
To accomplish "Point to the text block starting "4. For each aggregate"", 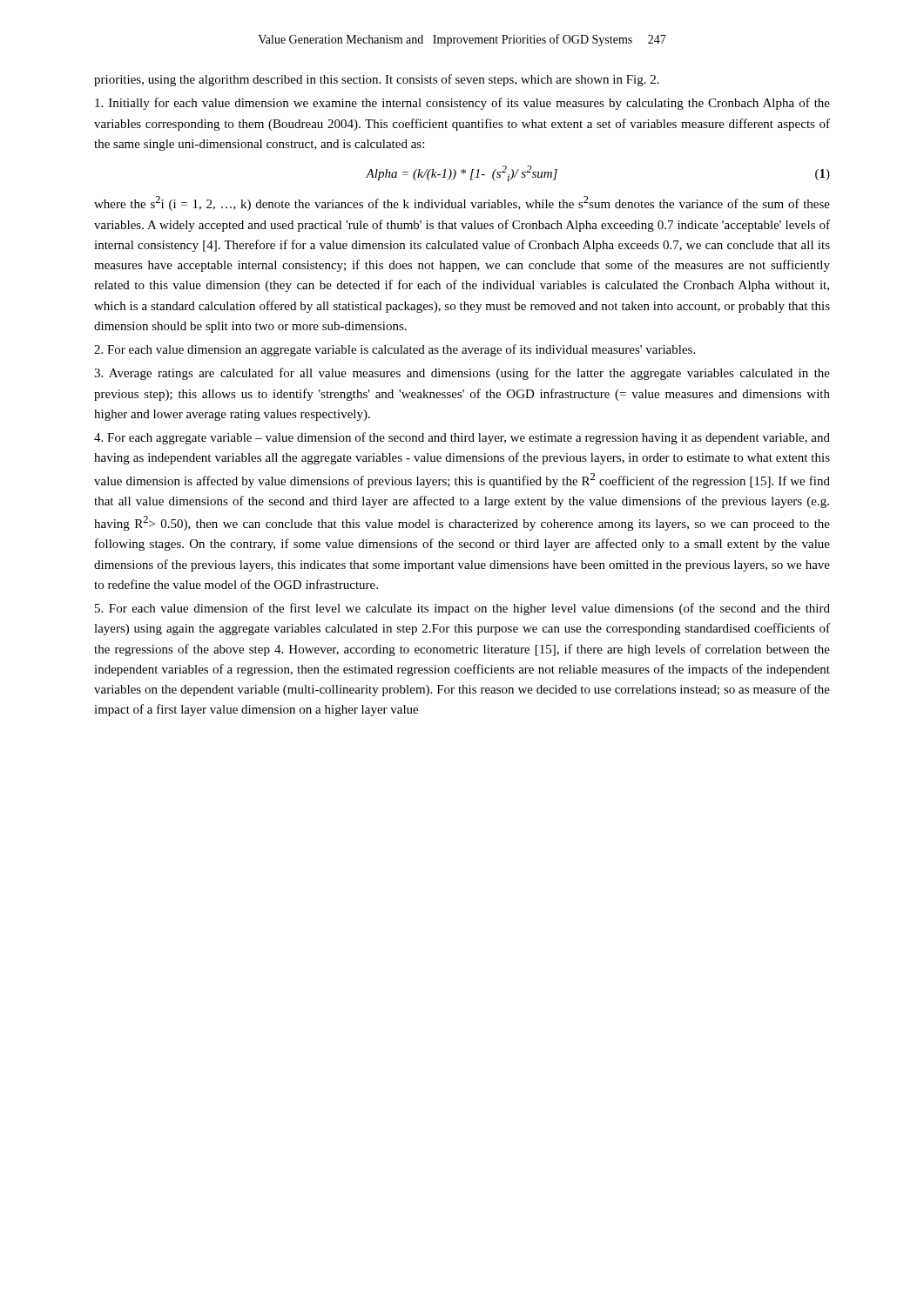I will pyautogui.click(x=462, y=512).
